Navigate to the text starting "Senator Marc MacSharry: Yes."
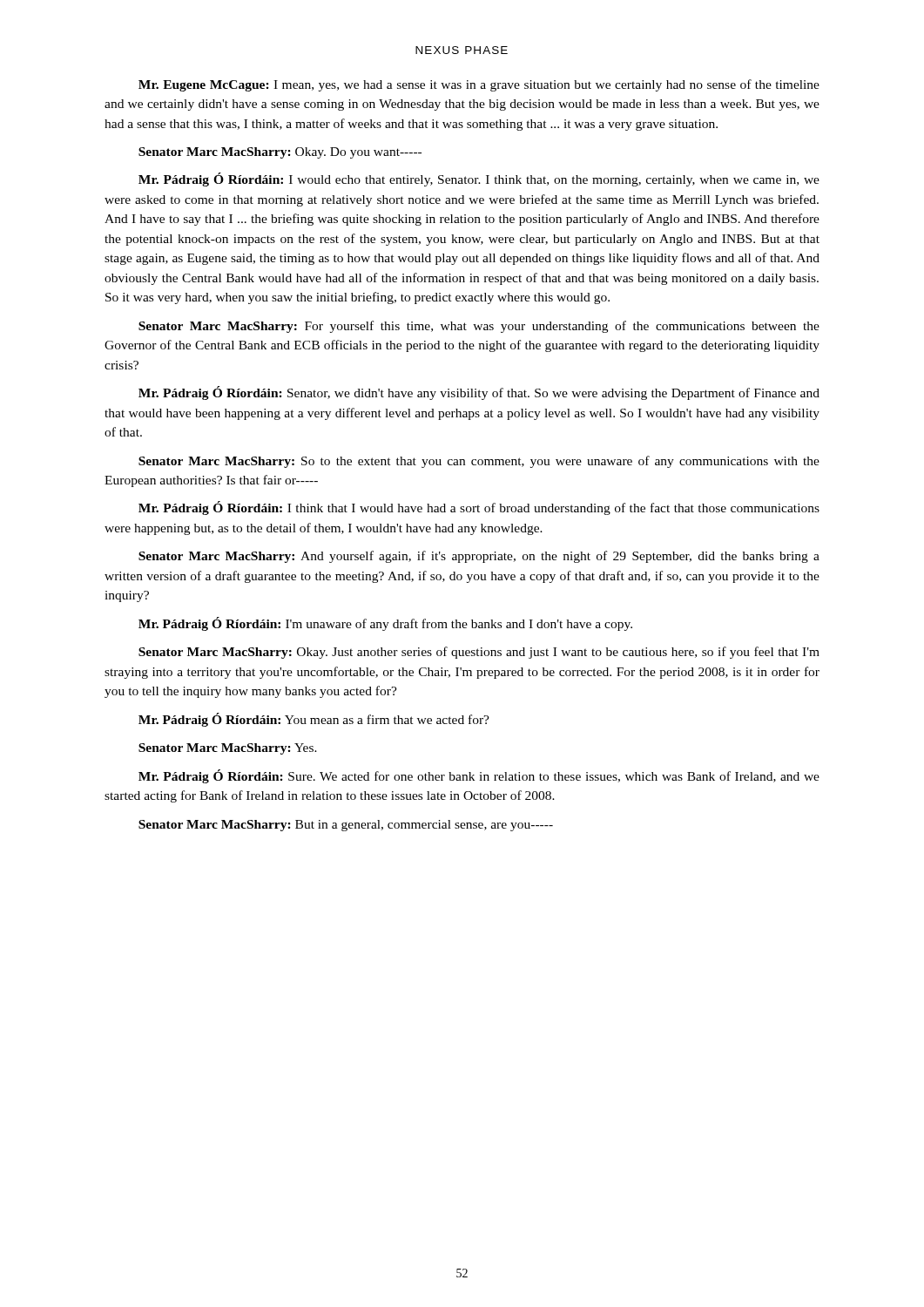 tap(228, 747)
